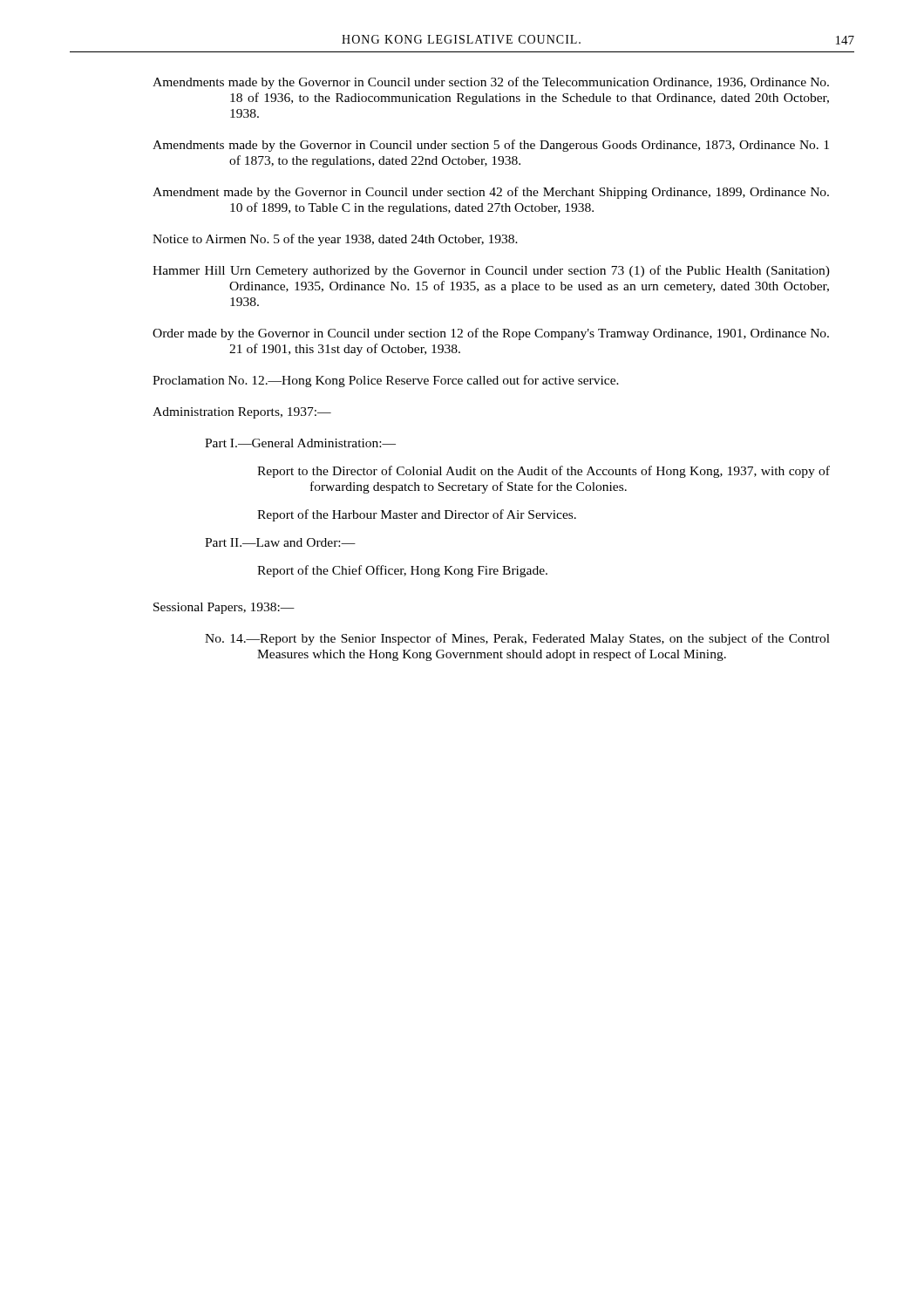Screen dimensions: 1308x924
Task: Point to the block starting "Notice to Airmen No."
Action: click(491, 239)
